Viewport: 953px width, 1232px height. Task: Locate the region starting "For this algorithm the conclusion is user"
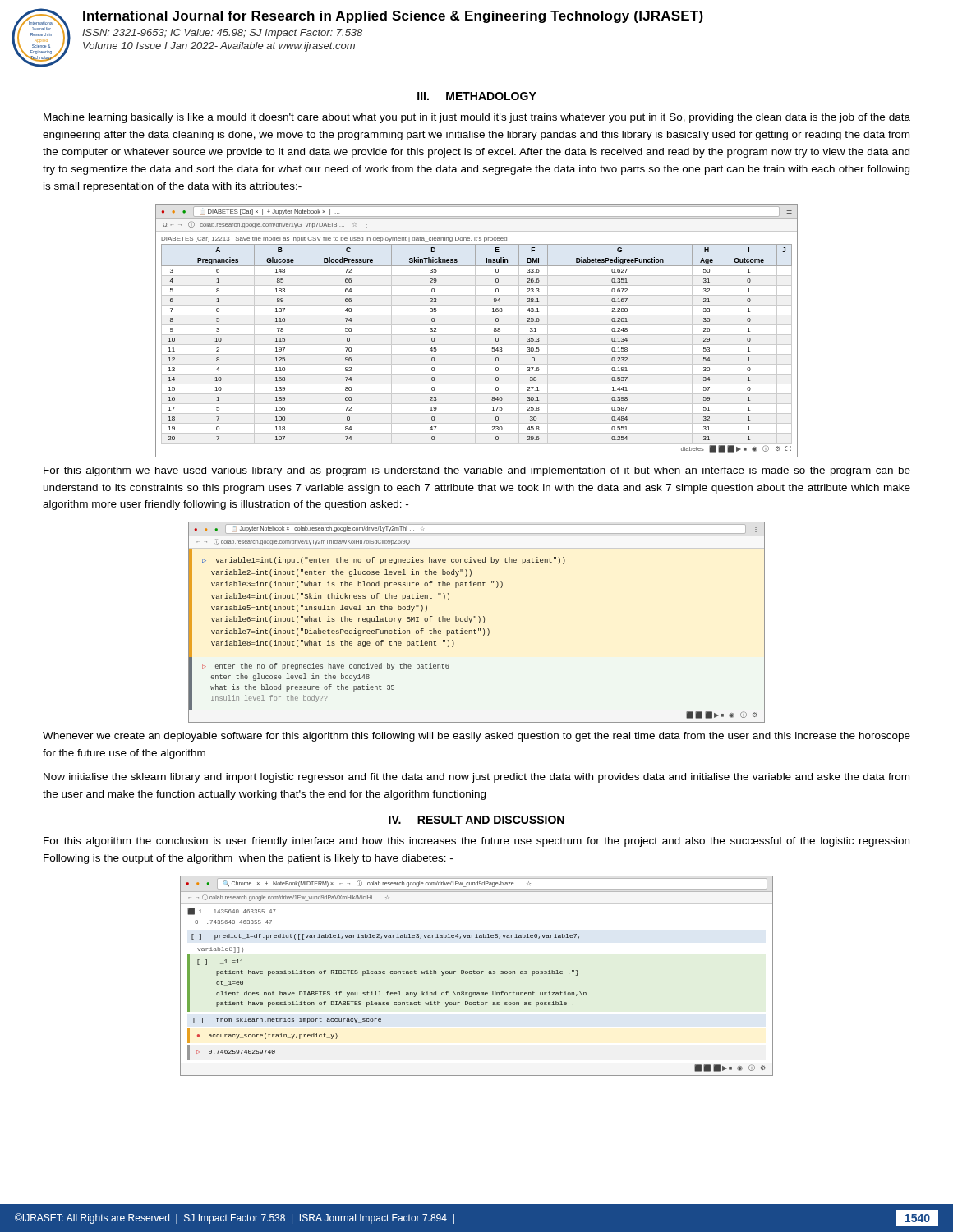click(x=476, y=849)
